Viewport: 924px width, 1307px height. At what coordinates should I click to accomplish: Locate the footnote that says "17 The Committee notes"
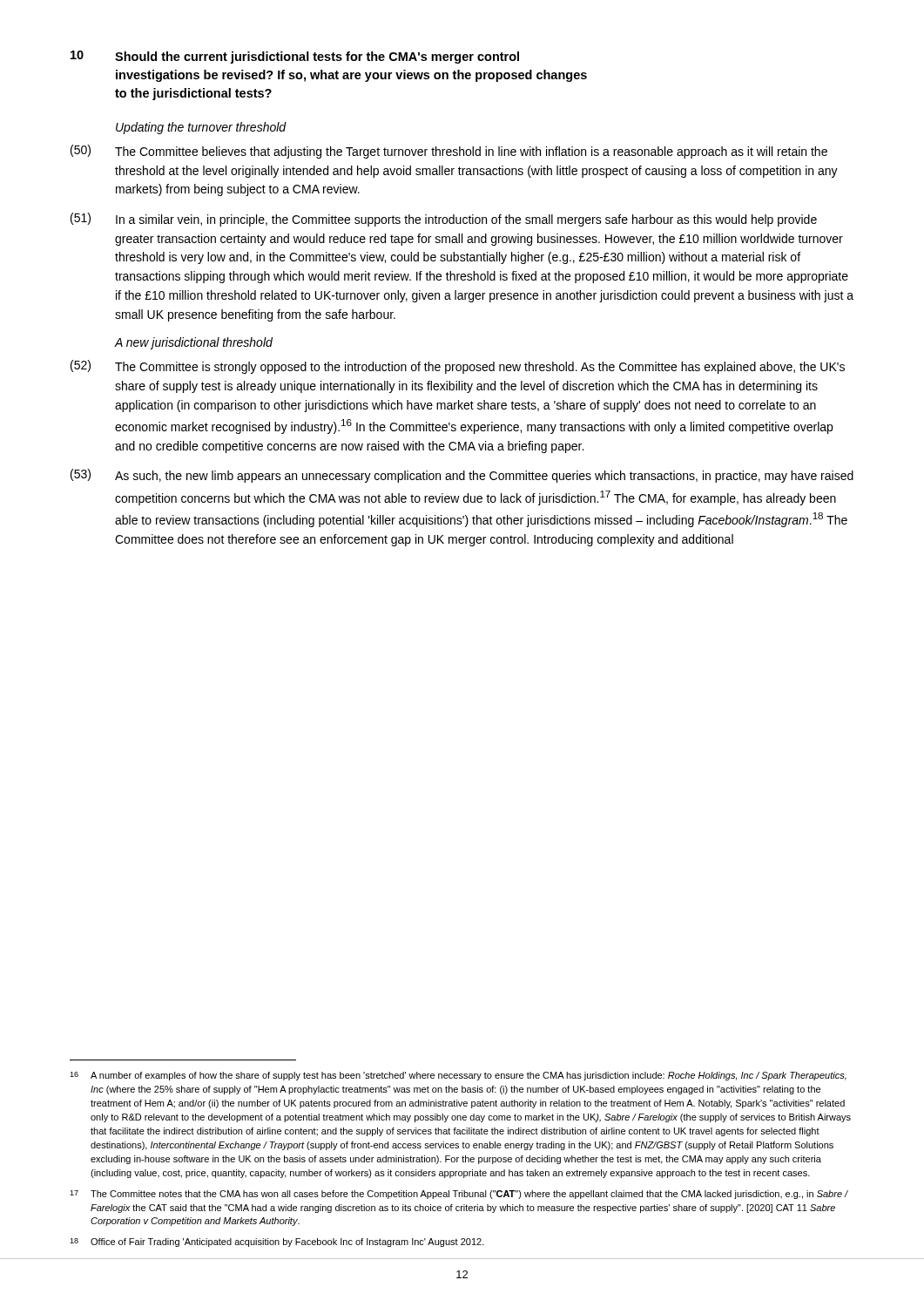(x=462, y=1208)
